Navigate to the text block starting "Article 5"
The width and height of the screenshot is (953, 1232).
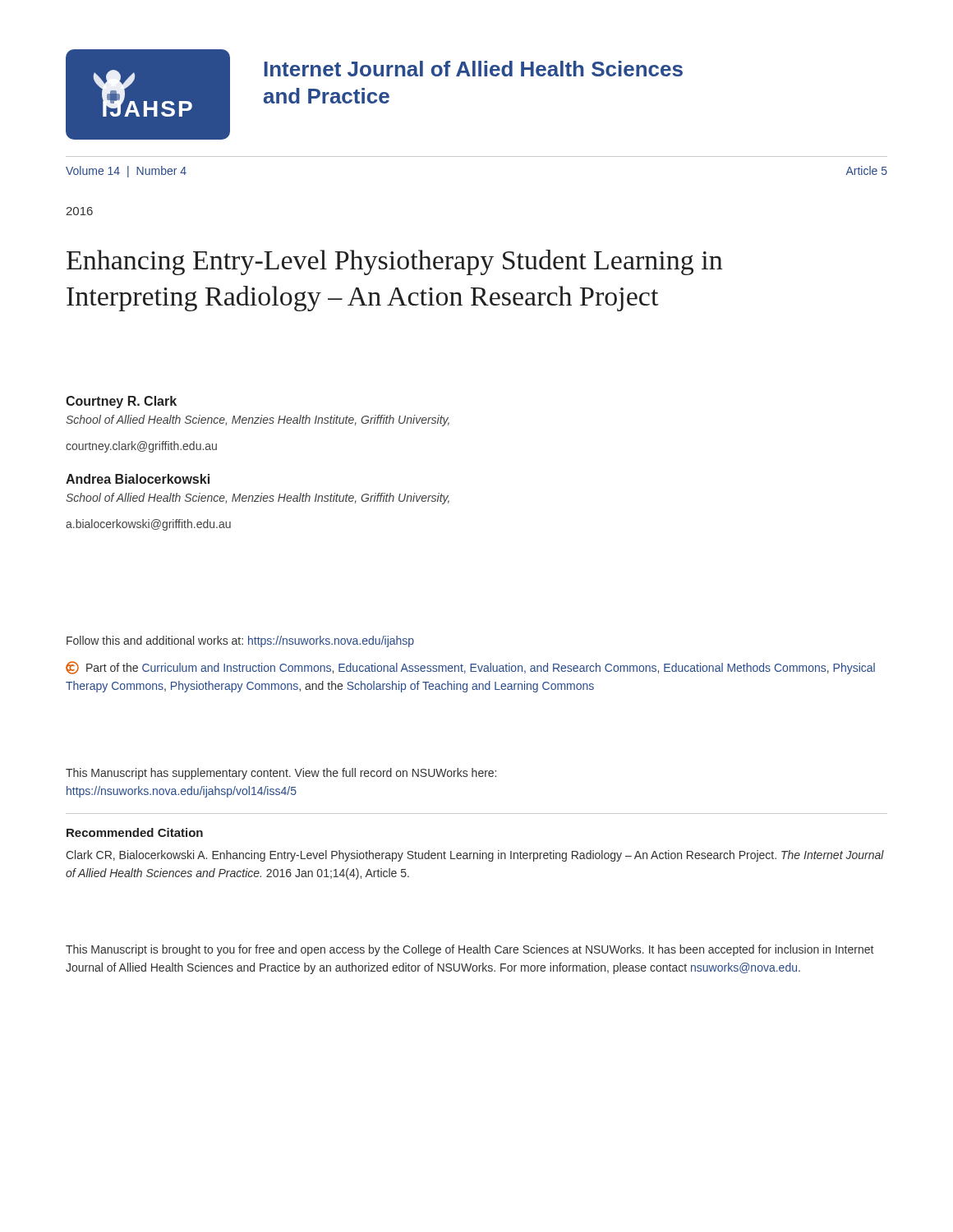coord(866,171)
